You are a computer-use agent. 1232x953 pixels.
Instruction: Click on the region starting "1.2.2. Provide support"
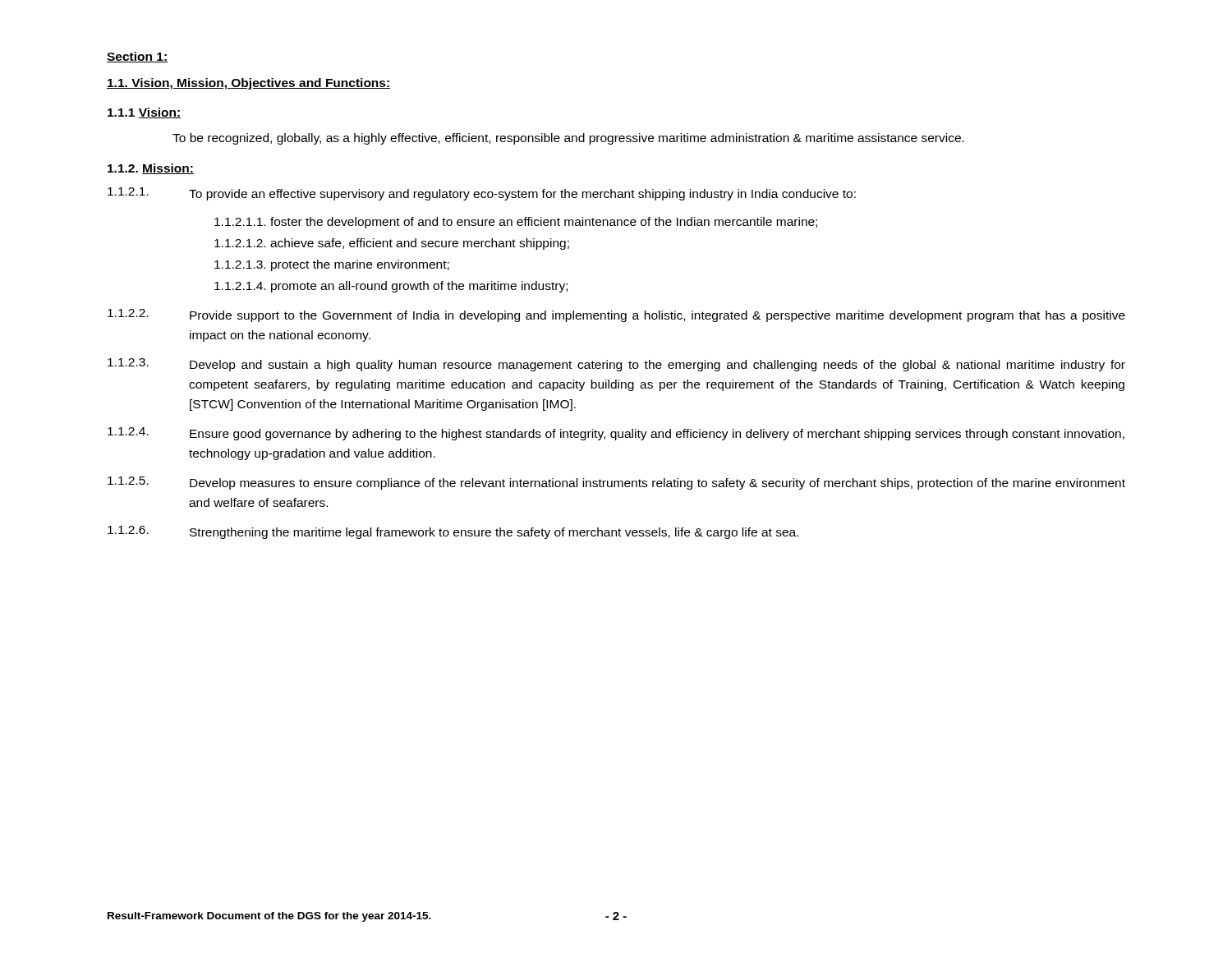pos(616,325)
